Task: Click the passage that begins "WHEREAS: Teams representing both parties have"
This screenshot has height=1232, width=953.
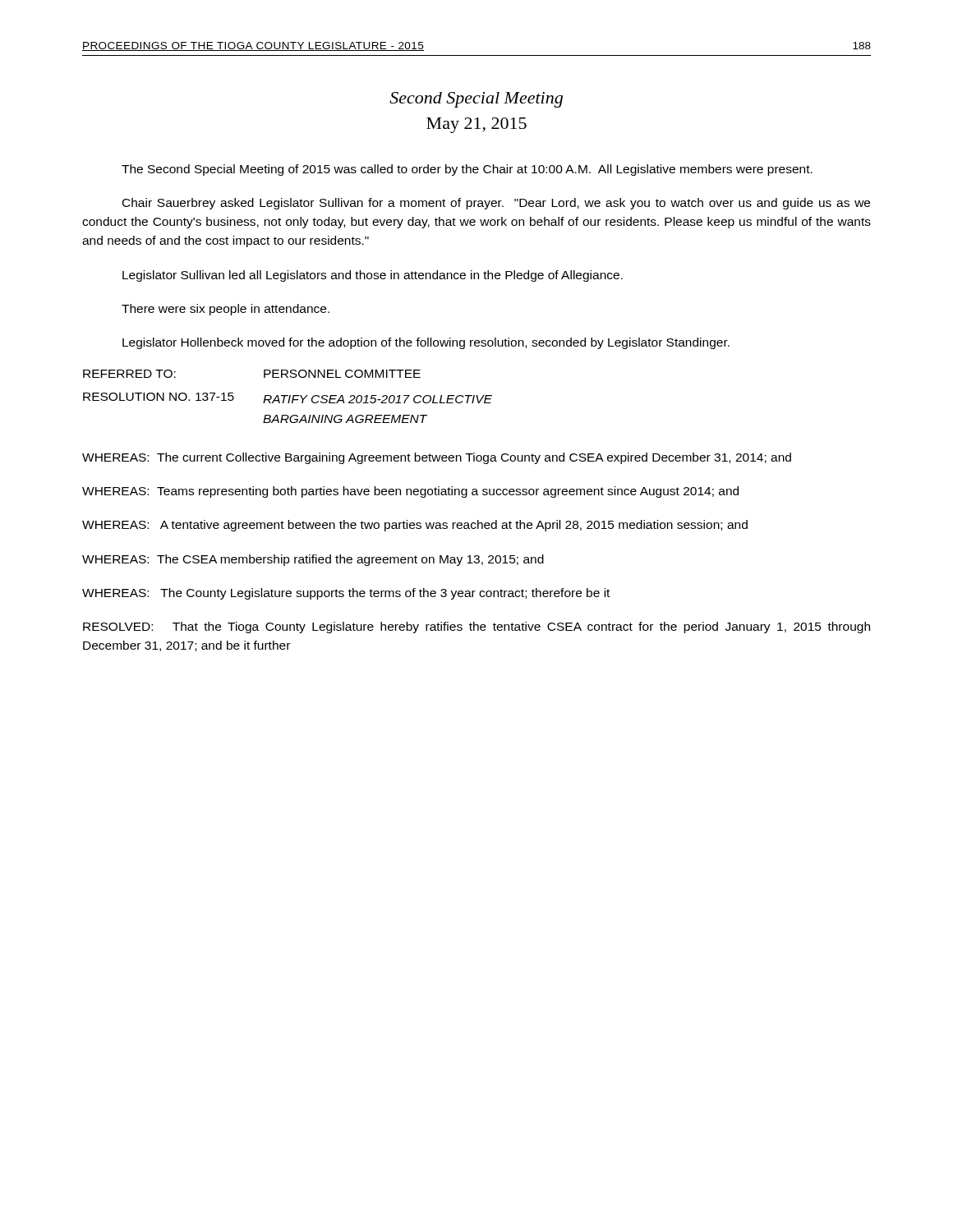Action: click(x=411, y=491)
